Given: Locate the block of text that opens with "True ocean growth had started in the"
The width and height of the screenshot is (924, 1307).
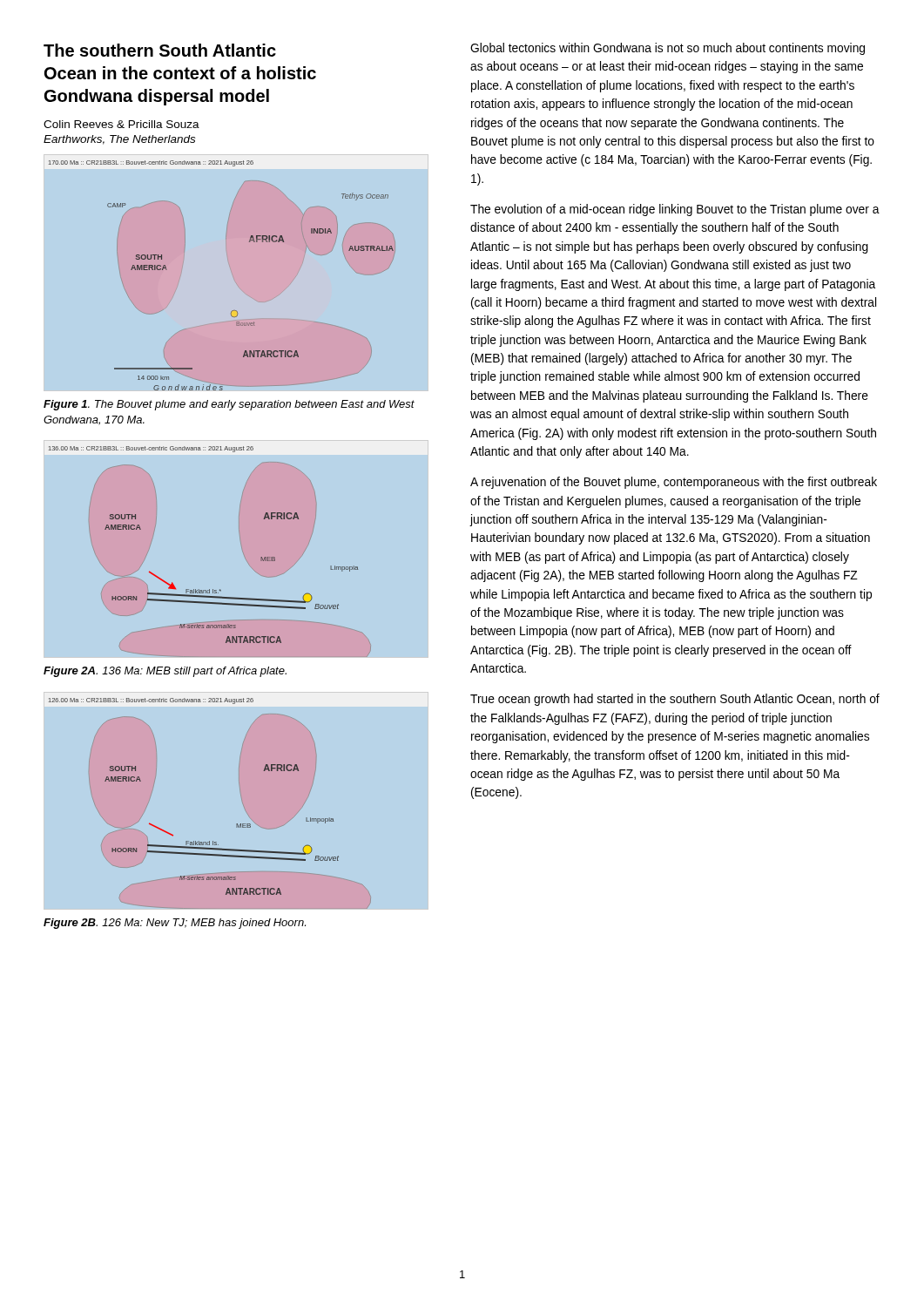Looking at the screenshot, I should tap(675, 746).
